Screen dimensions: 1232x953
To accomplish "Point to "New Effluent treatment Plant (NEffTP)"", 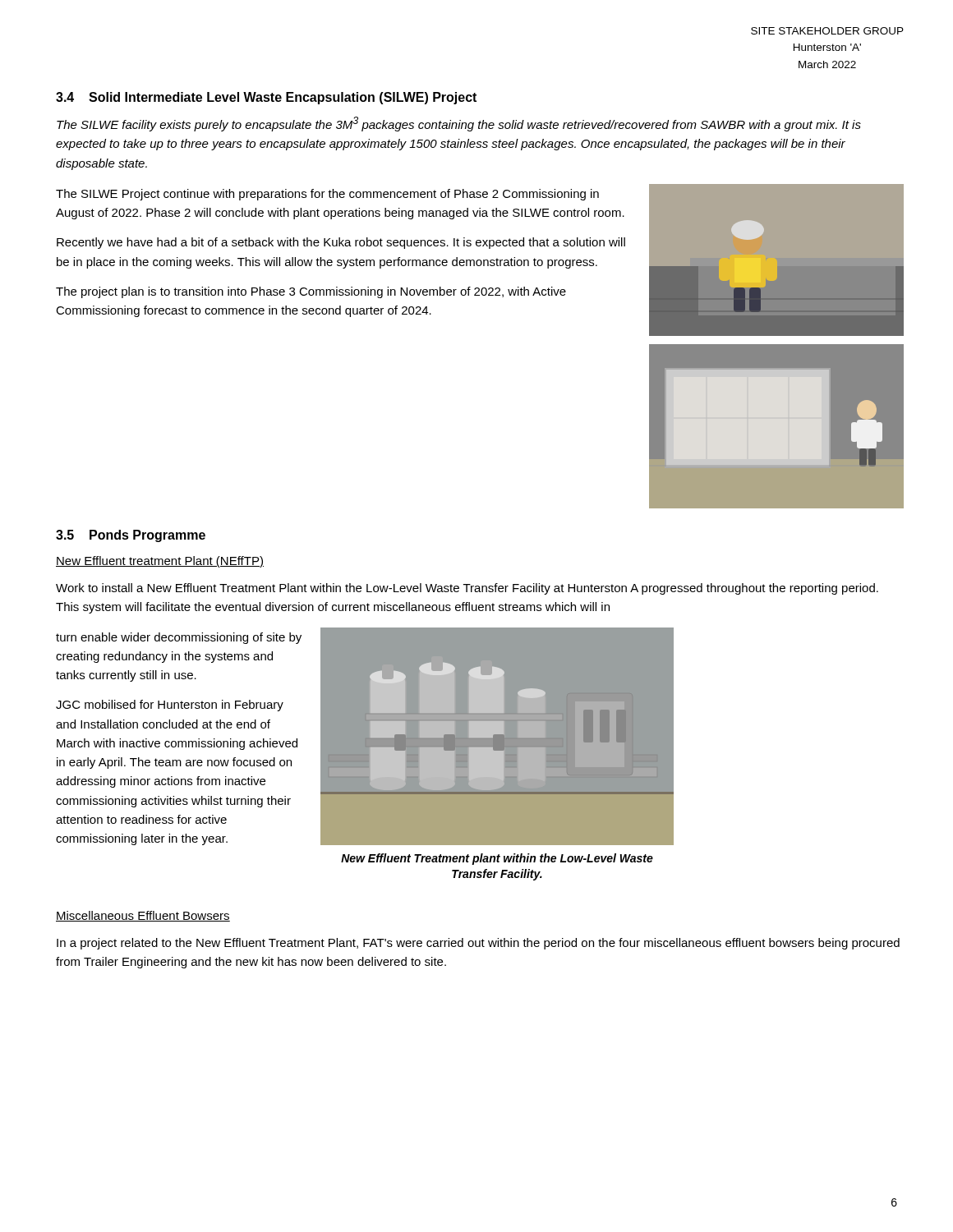I will (x=160, y=560).
